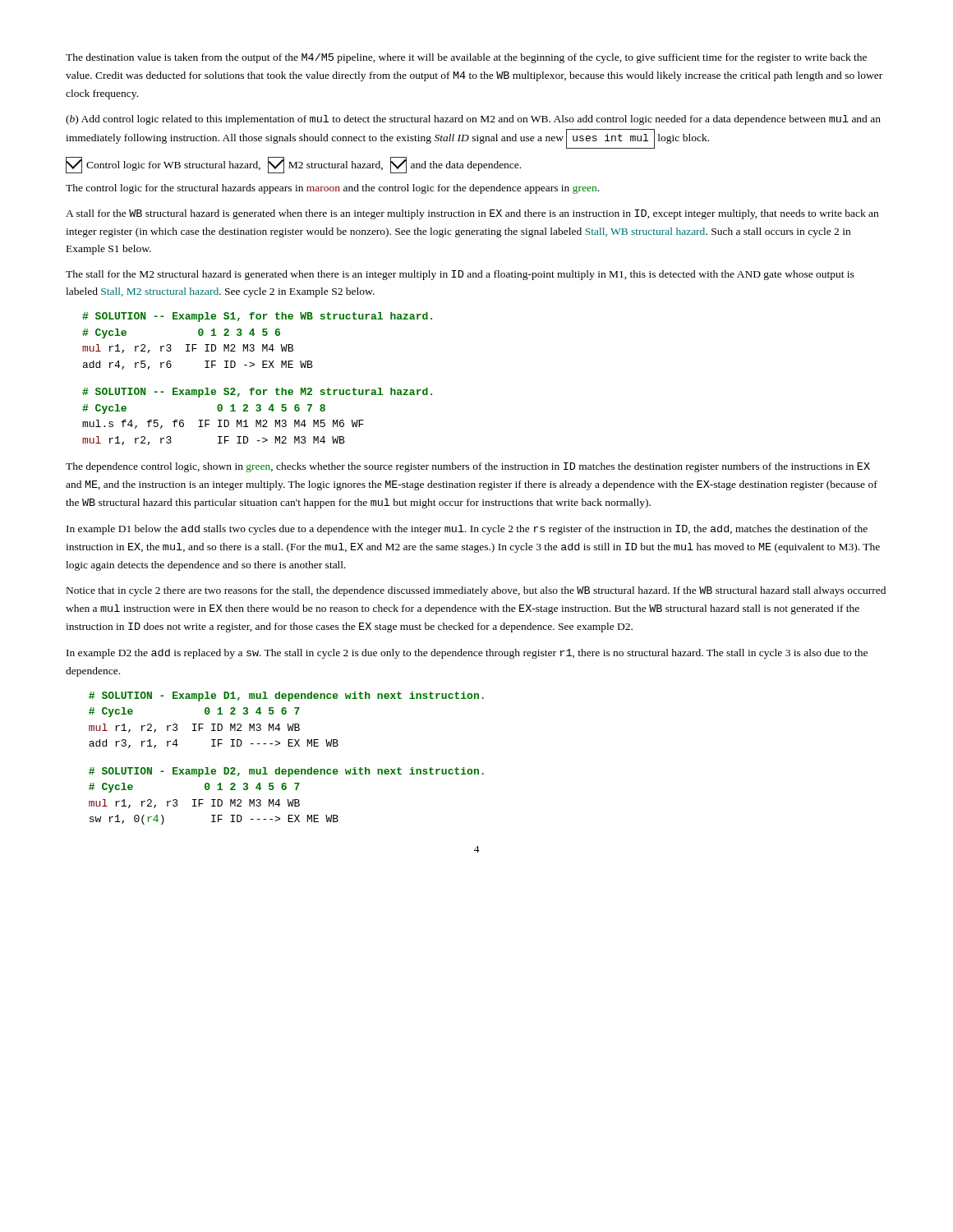Navigate to the element starting "A stall for the WB structural hazard is"
The width and height of the screenshot is (953, 1232).
coord(472,231)
